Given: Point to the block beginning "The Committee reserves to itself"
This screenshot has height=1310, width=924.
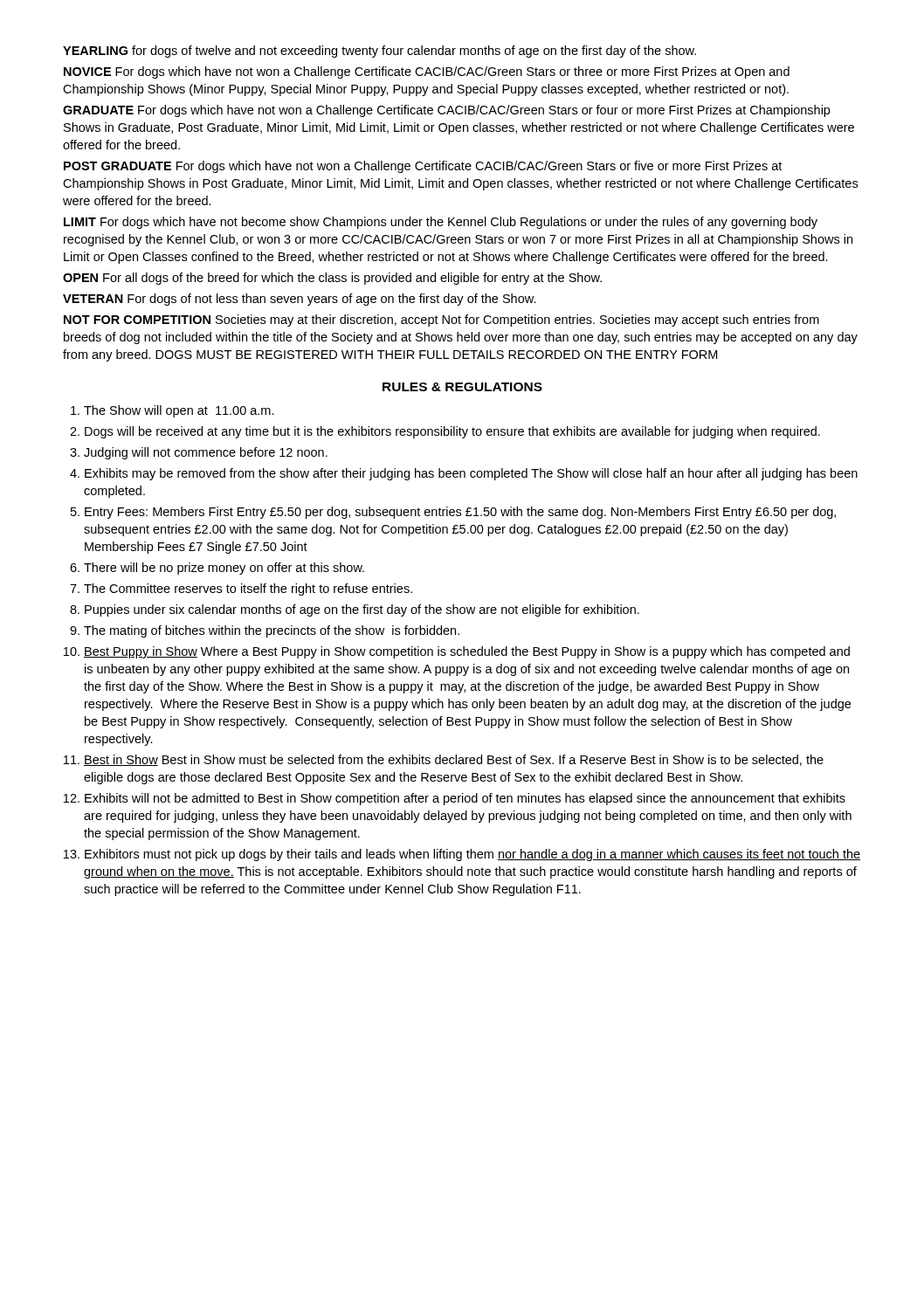Looking at the screenshot, I should 249,589.
